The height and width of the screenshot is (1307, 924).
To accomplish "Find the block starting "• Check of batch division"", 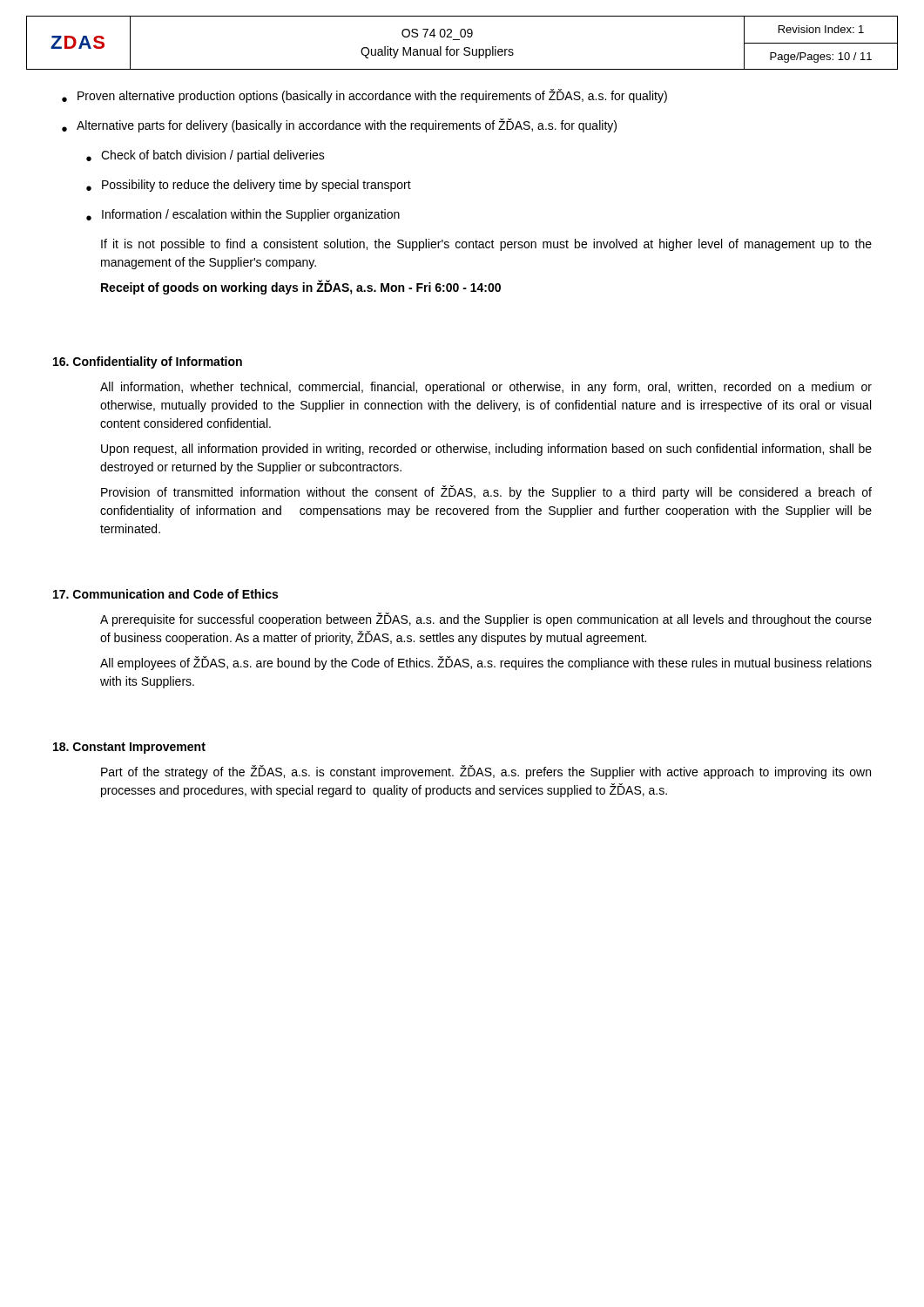I will pos(206,156).
